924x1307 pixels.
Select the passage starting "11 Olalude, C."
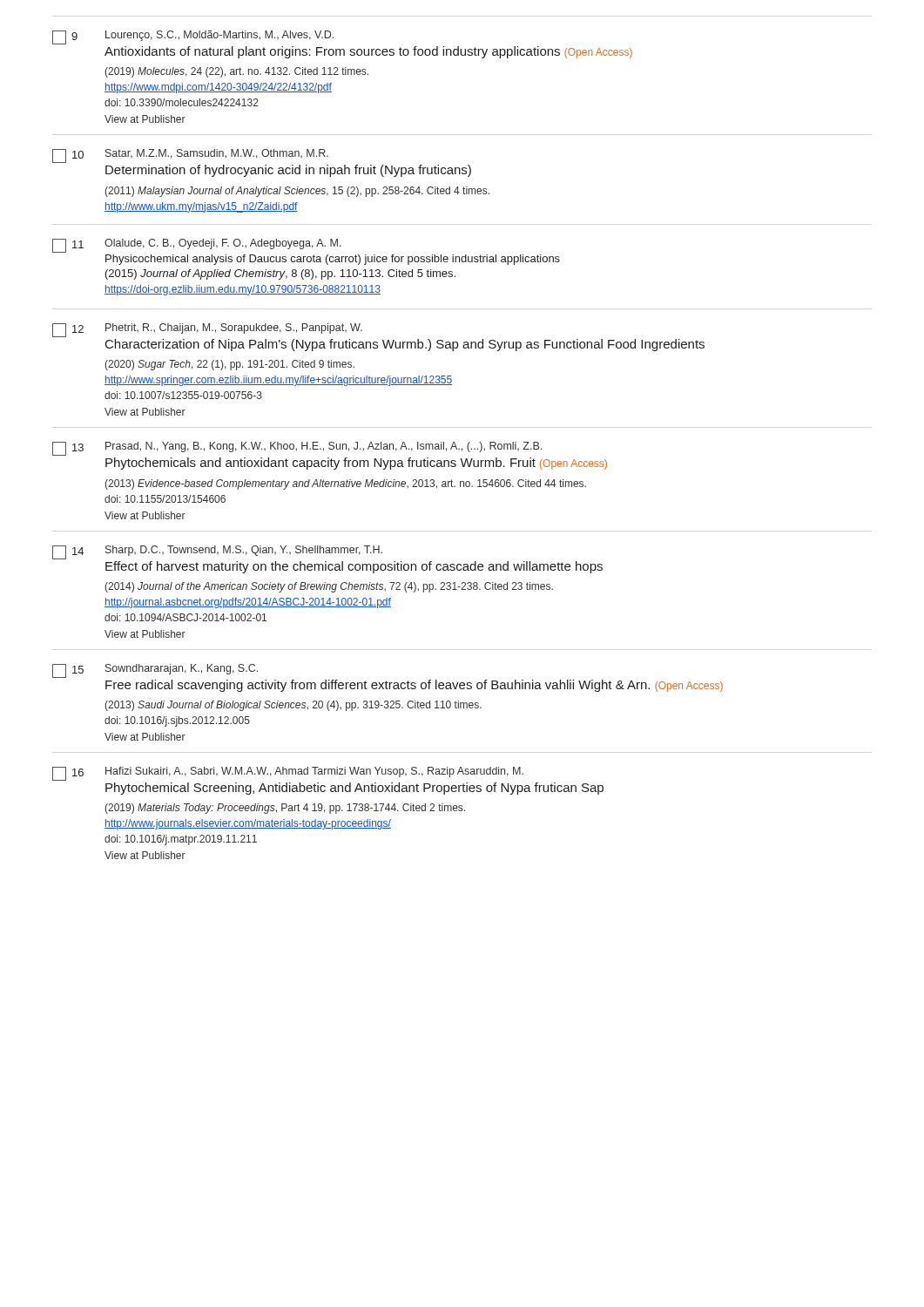pyautogui.click(x=462, y=268)
